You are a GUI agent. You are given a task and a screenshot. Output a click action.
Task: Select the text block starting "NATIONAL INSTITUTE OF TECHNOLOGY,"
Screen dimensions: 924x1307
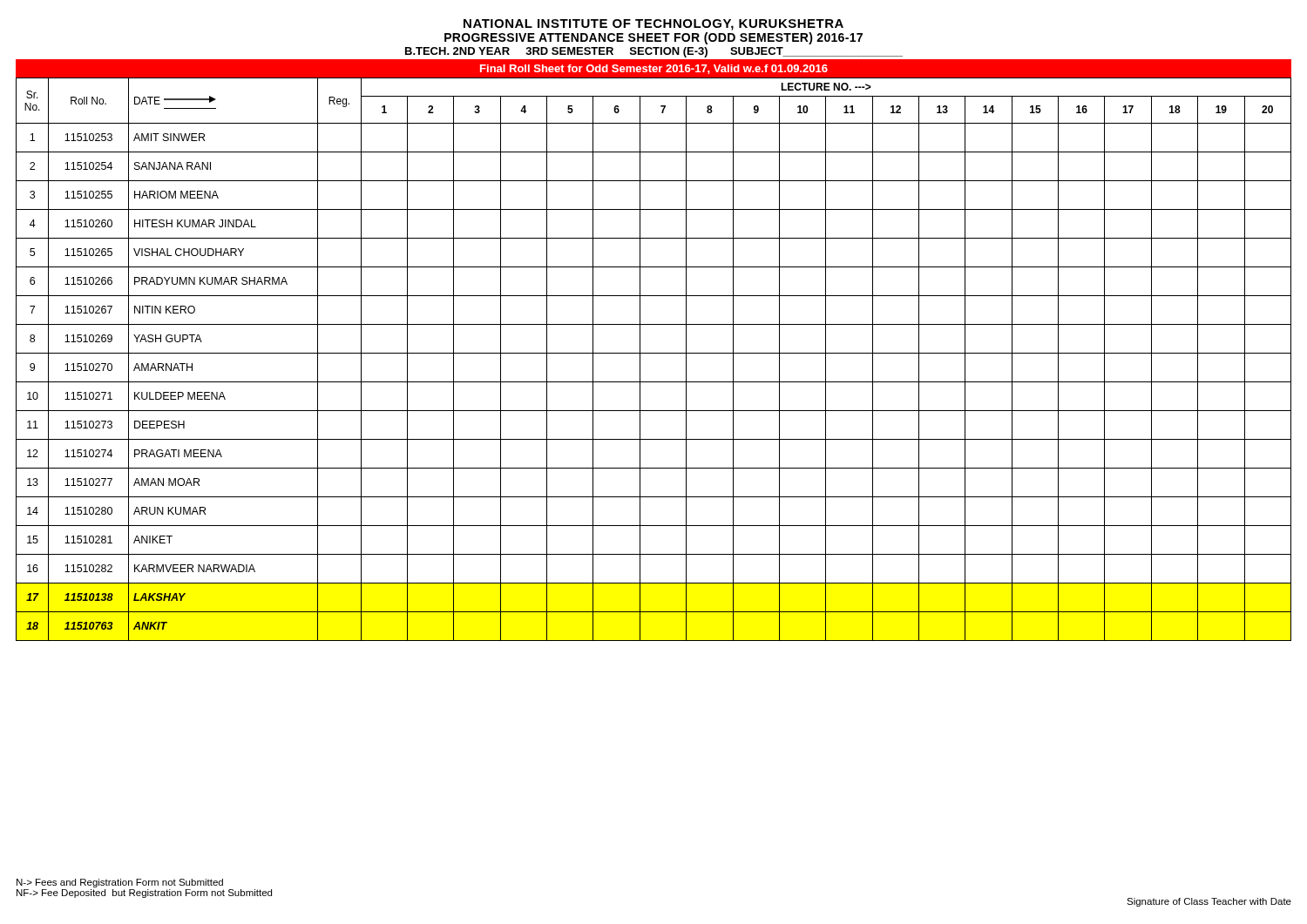click(x=654, y=37)
